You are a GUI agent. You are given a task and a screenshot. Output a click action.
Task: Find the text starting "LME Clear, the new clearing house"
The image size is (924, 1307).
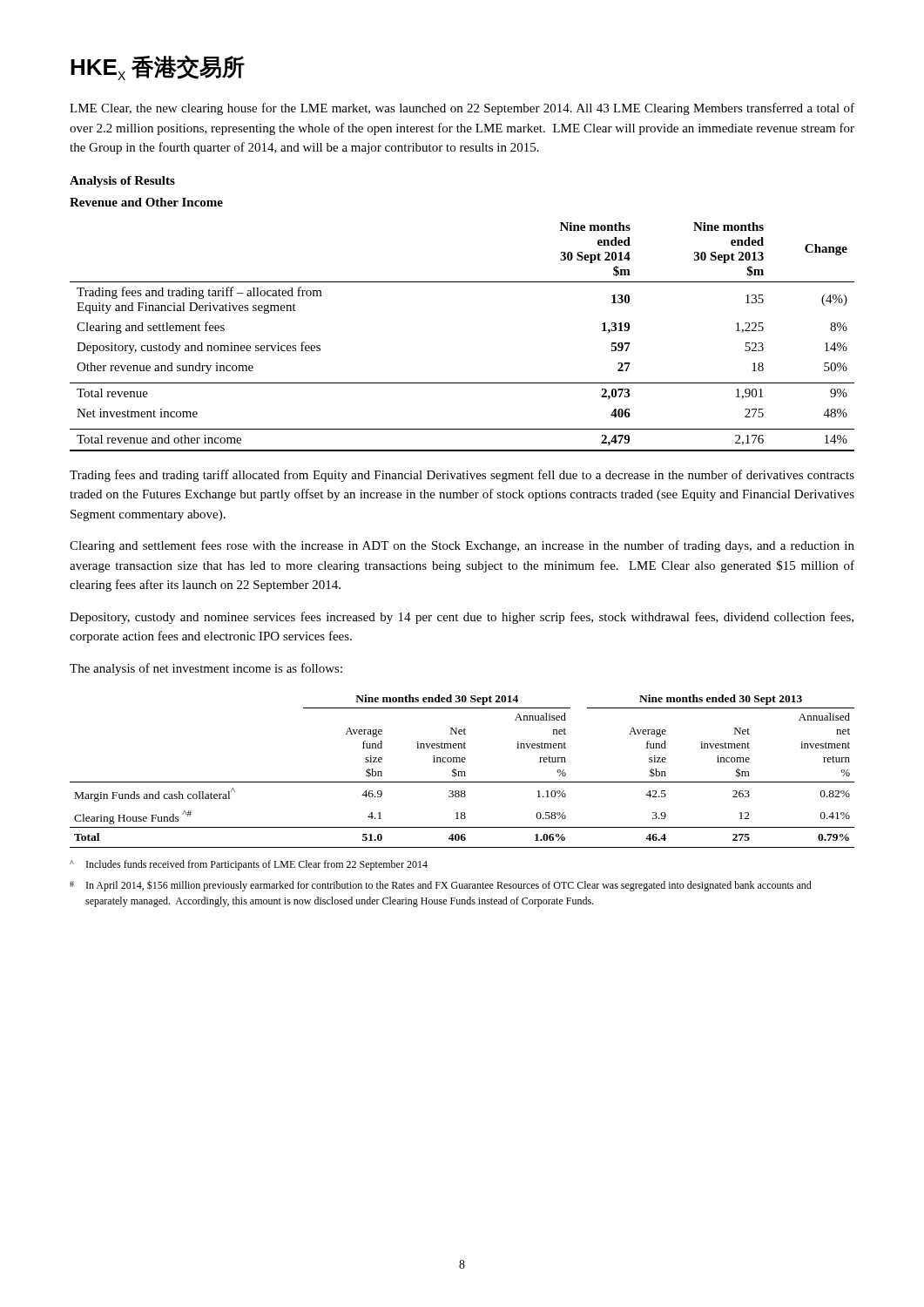(x=462, y=128)
